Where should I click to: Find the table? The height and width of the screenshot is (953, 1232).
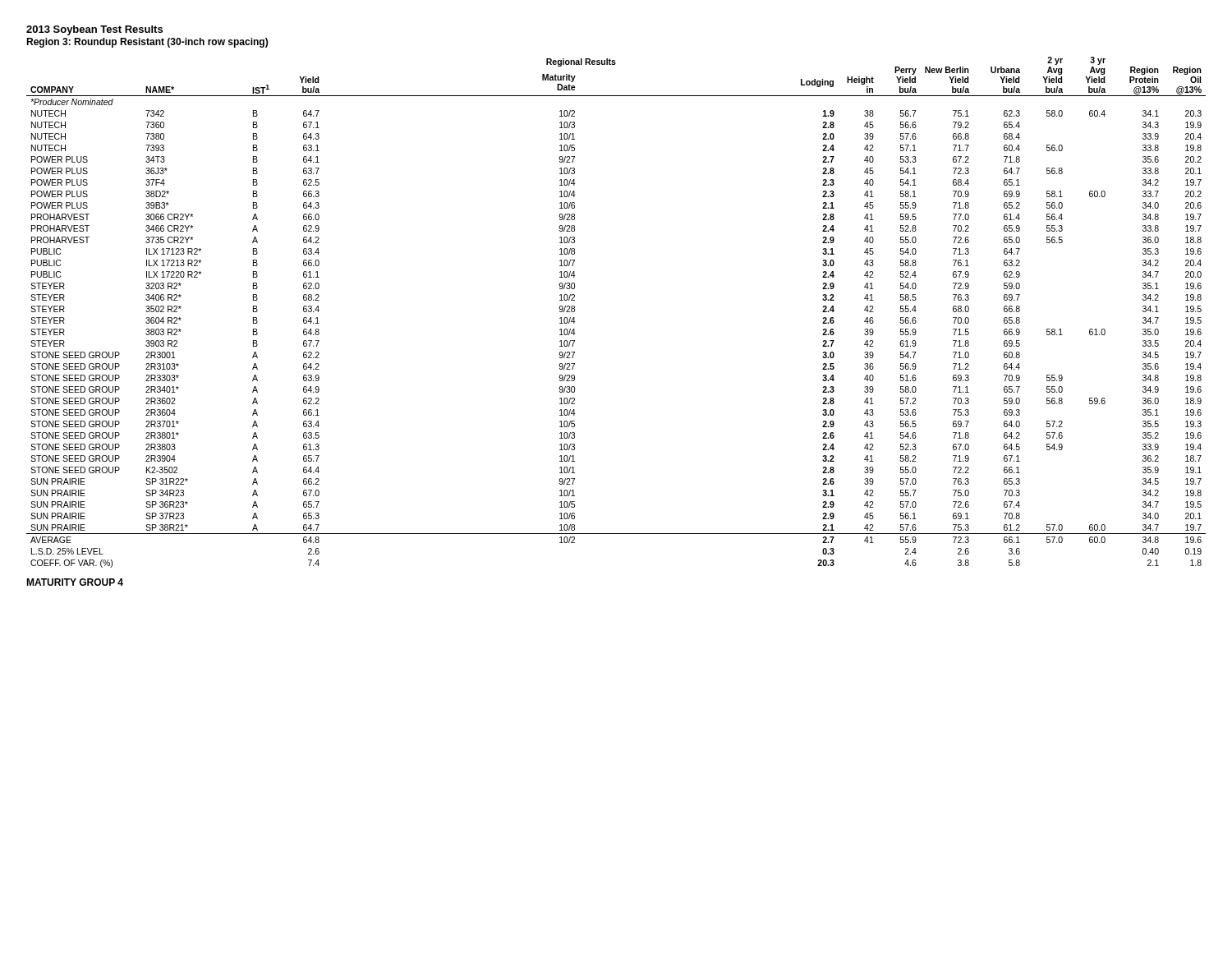[616, 311]
